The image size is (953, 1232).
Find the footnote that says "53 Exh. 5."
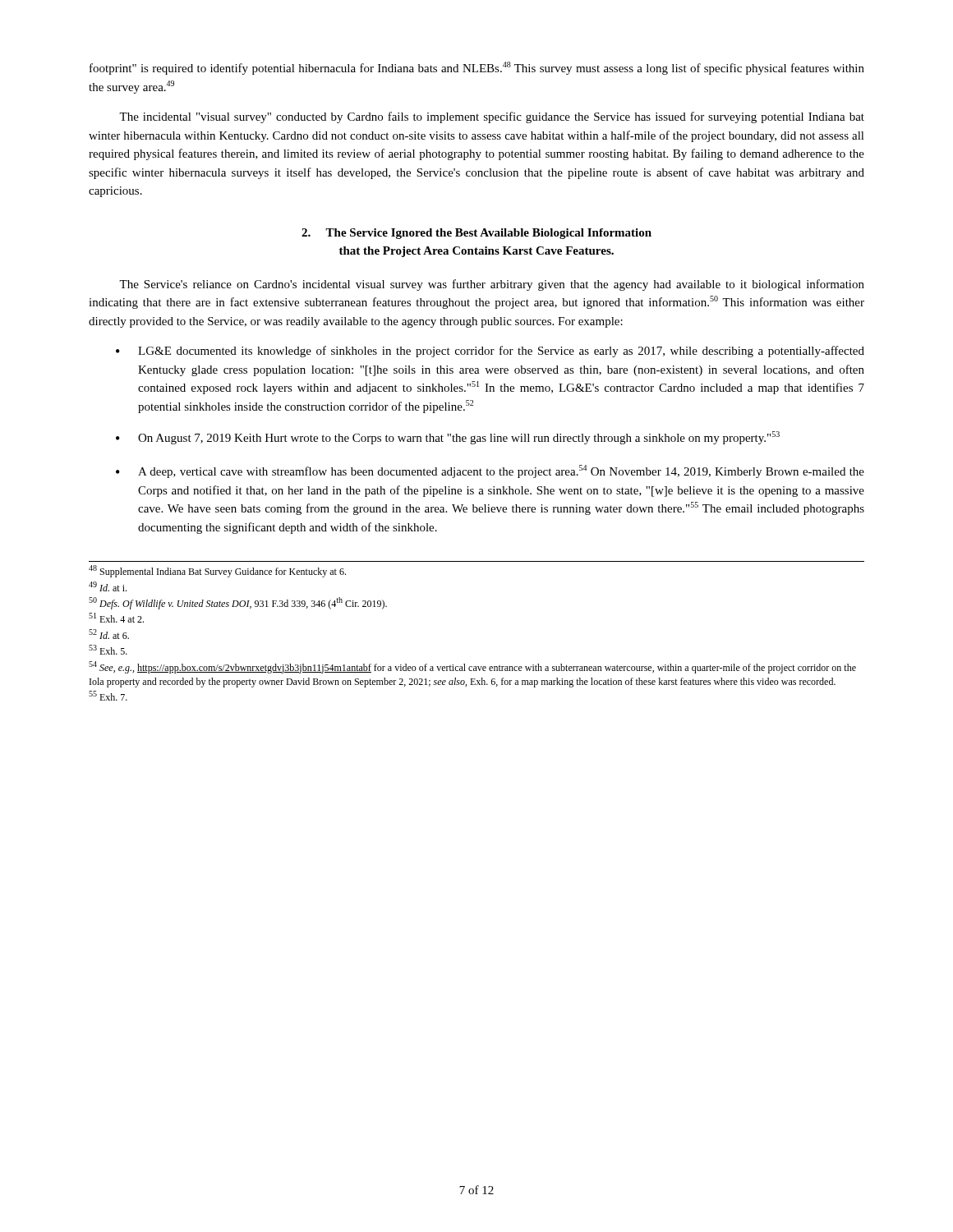coord(108,651)
